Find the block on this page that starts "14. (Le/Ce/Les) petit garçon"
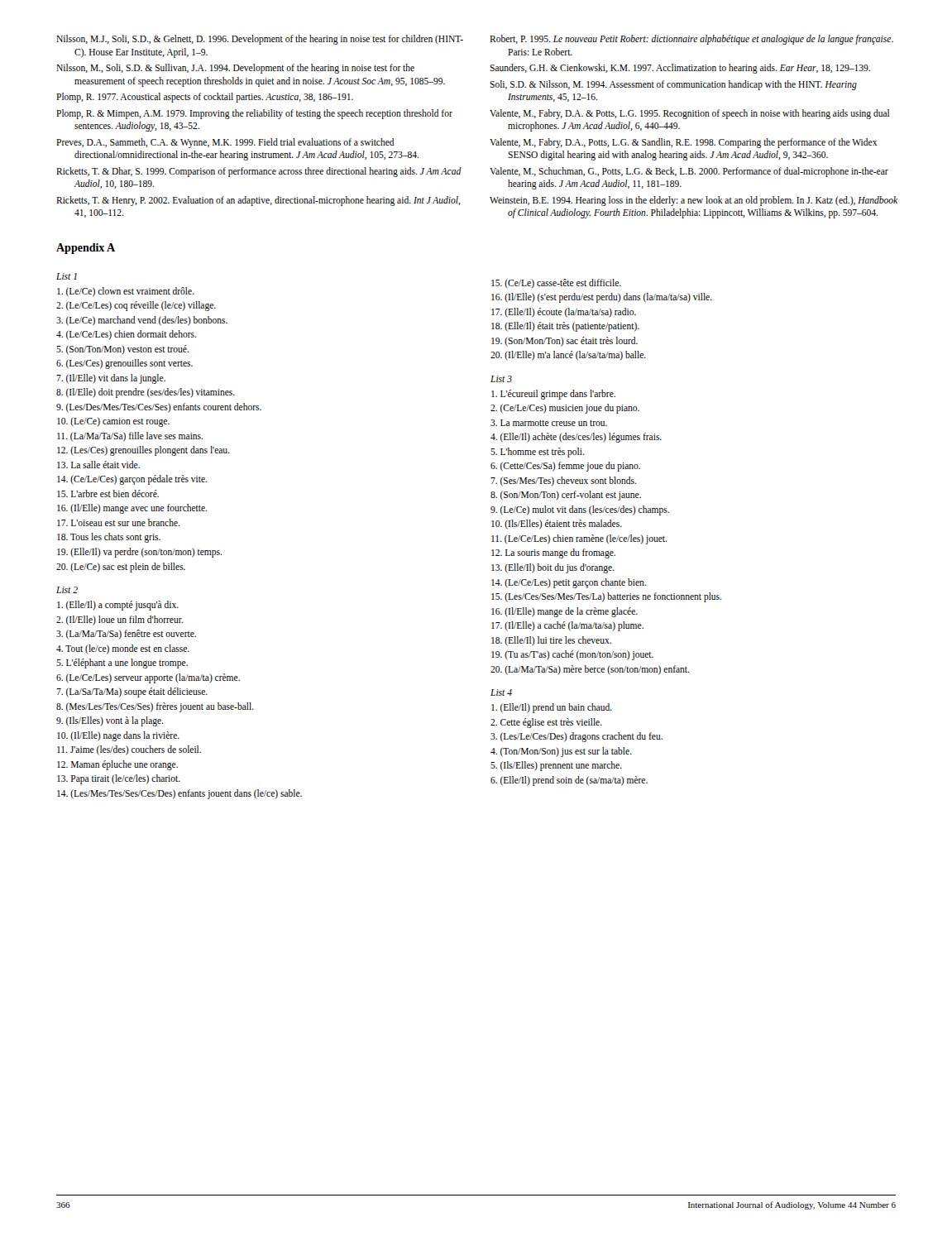Image resolution: width=952 pixels, height=1241 pixels. click(x=569, y=582)
